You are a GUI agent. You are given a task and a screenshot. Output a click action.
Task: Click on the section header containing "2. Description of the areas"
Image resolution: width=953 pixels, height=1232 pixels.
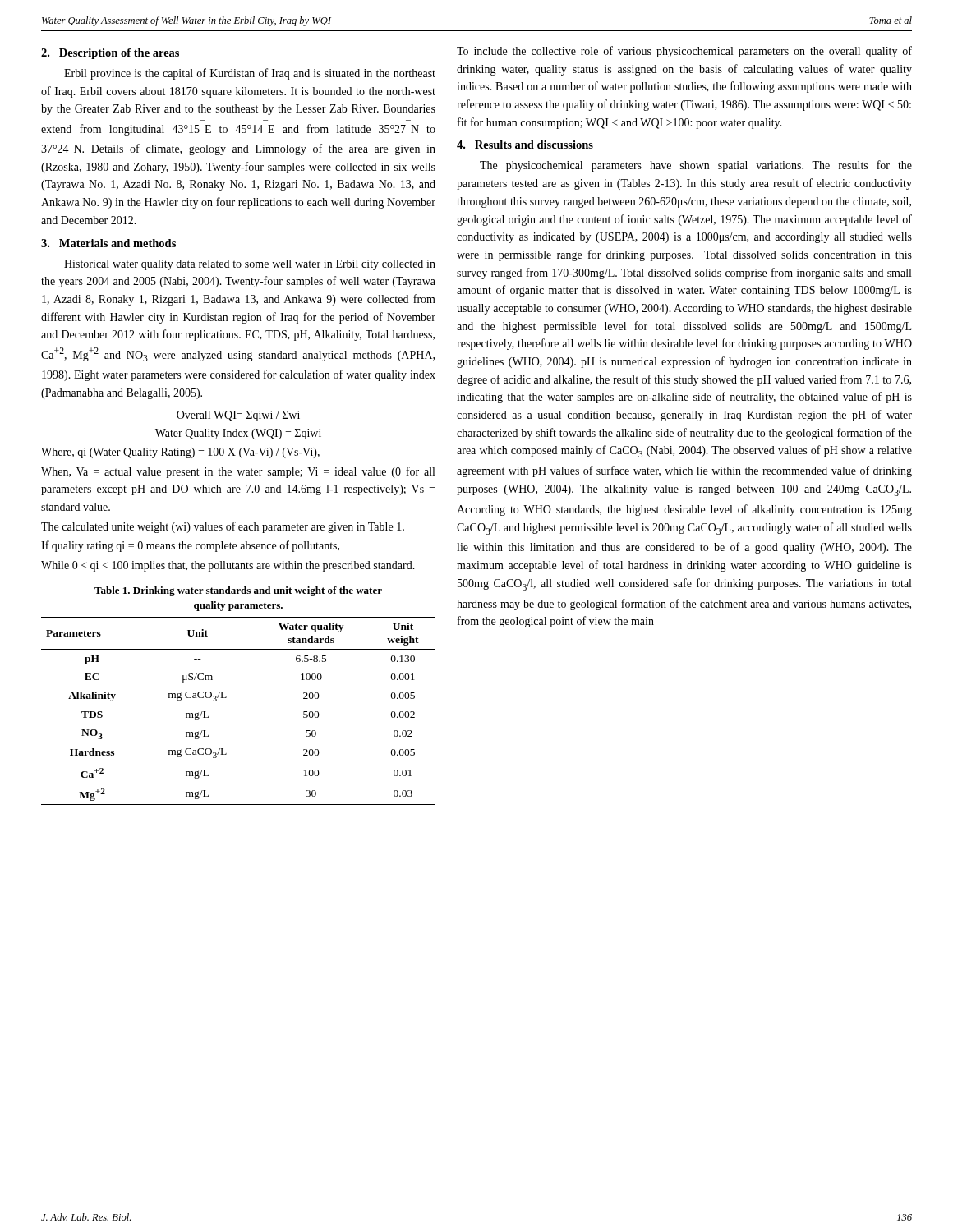click(110, 53)
